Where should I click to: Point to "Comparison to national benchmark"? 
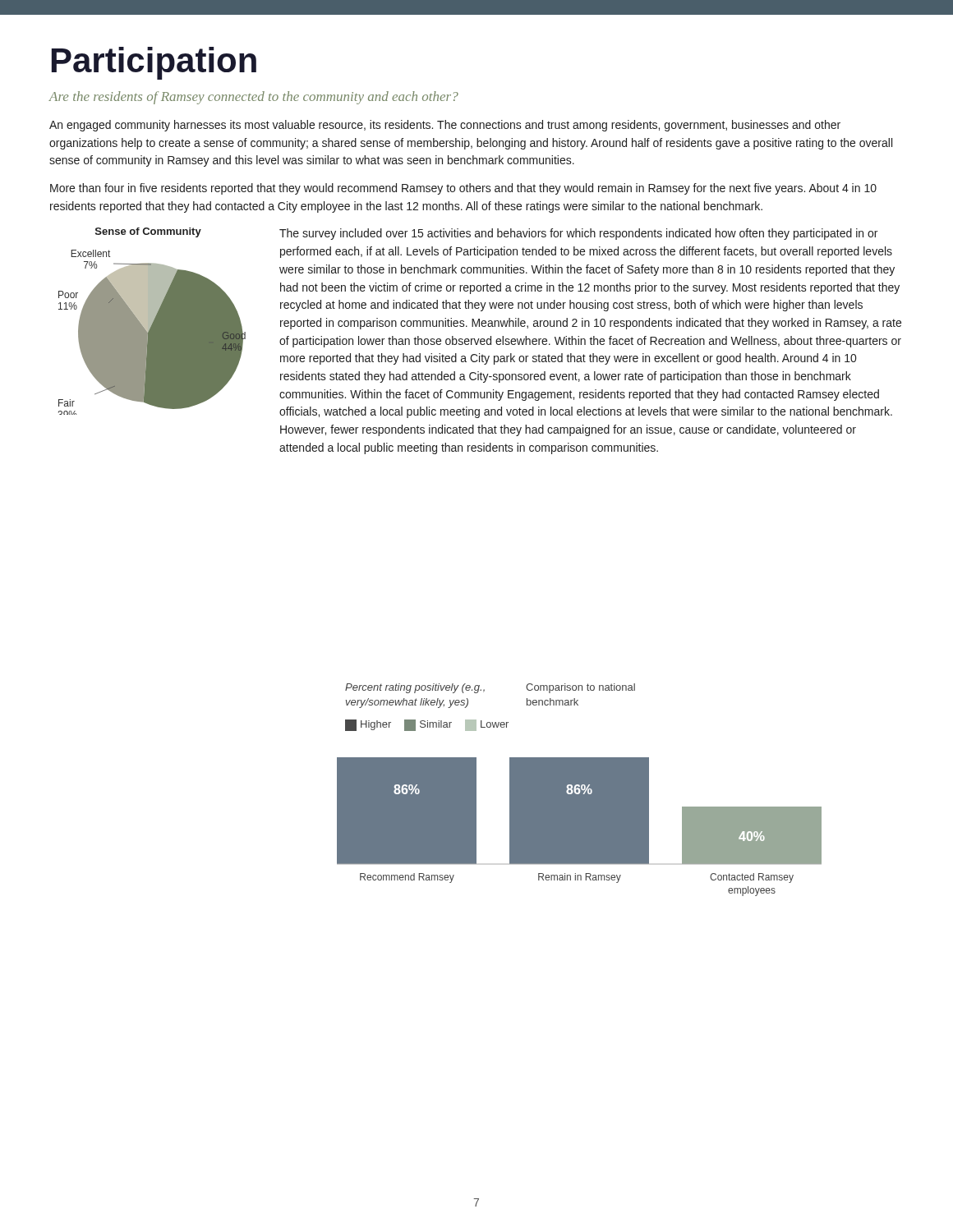(581, 695)
